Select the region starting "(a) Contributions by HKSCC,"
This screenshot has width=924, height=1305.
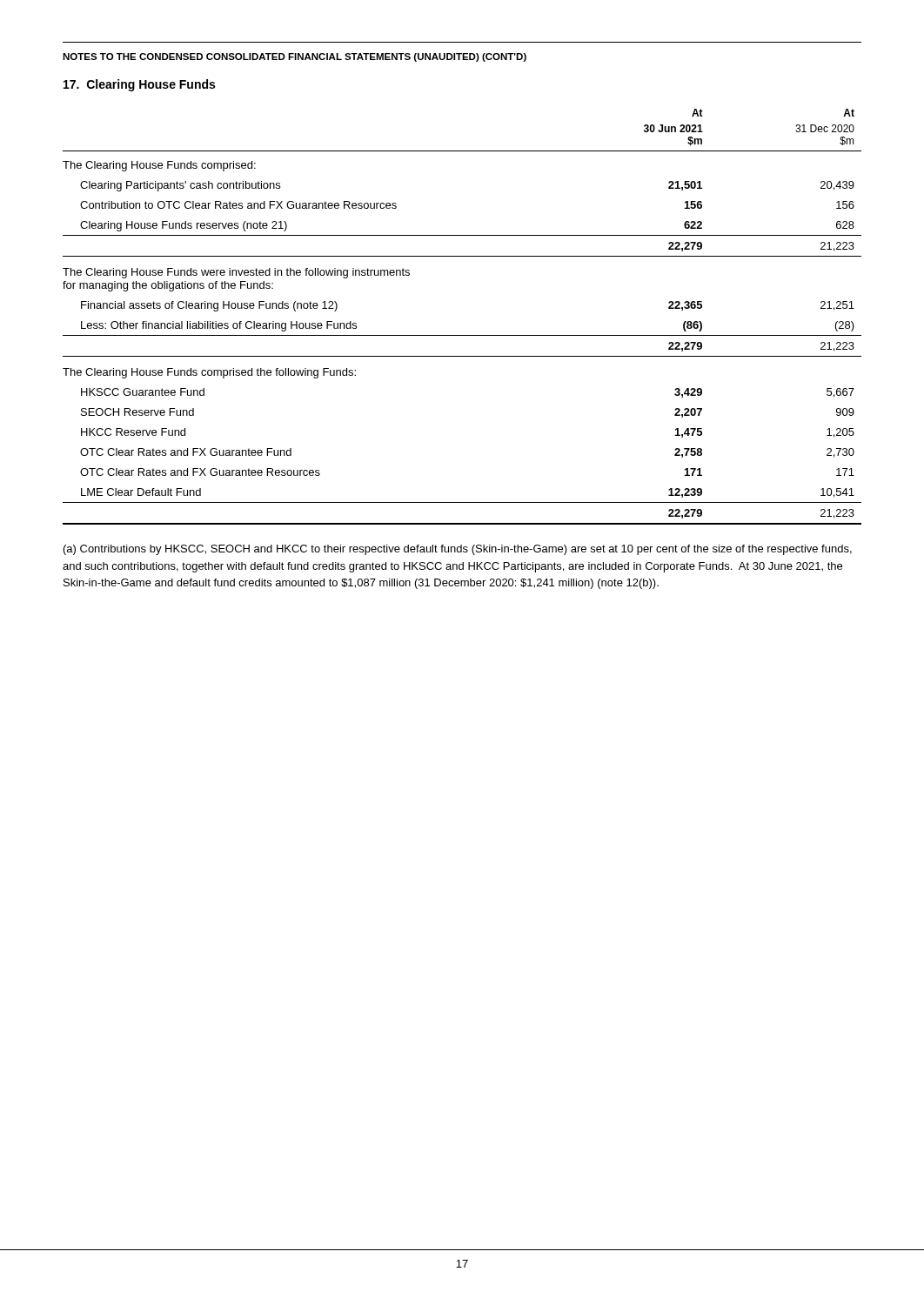click(x=457, y=565)
